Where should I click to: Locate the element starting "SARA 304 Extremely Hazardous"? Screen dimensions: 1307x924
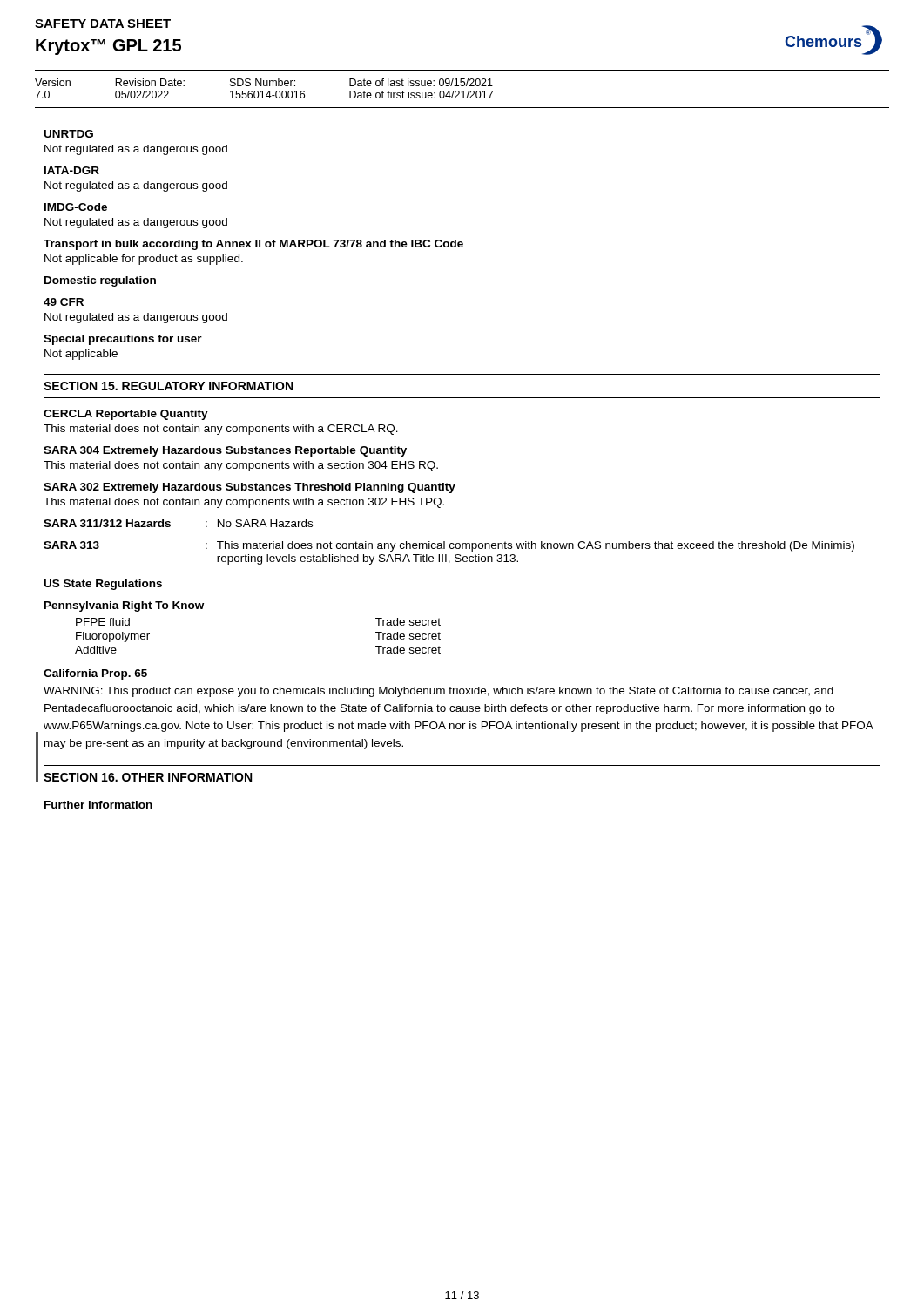[225, 450]
